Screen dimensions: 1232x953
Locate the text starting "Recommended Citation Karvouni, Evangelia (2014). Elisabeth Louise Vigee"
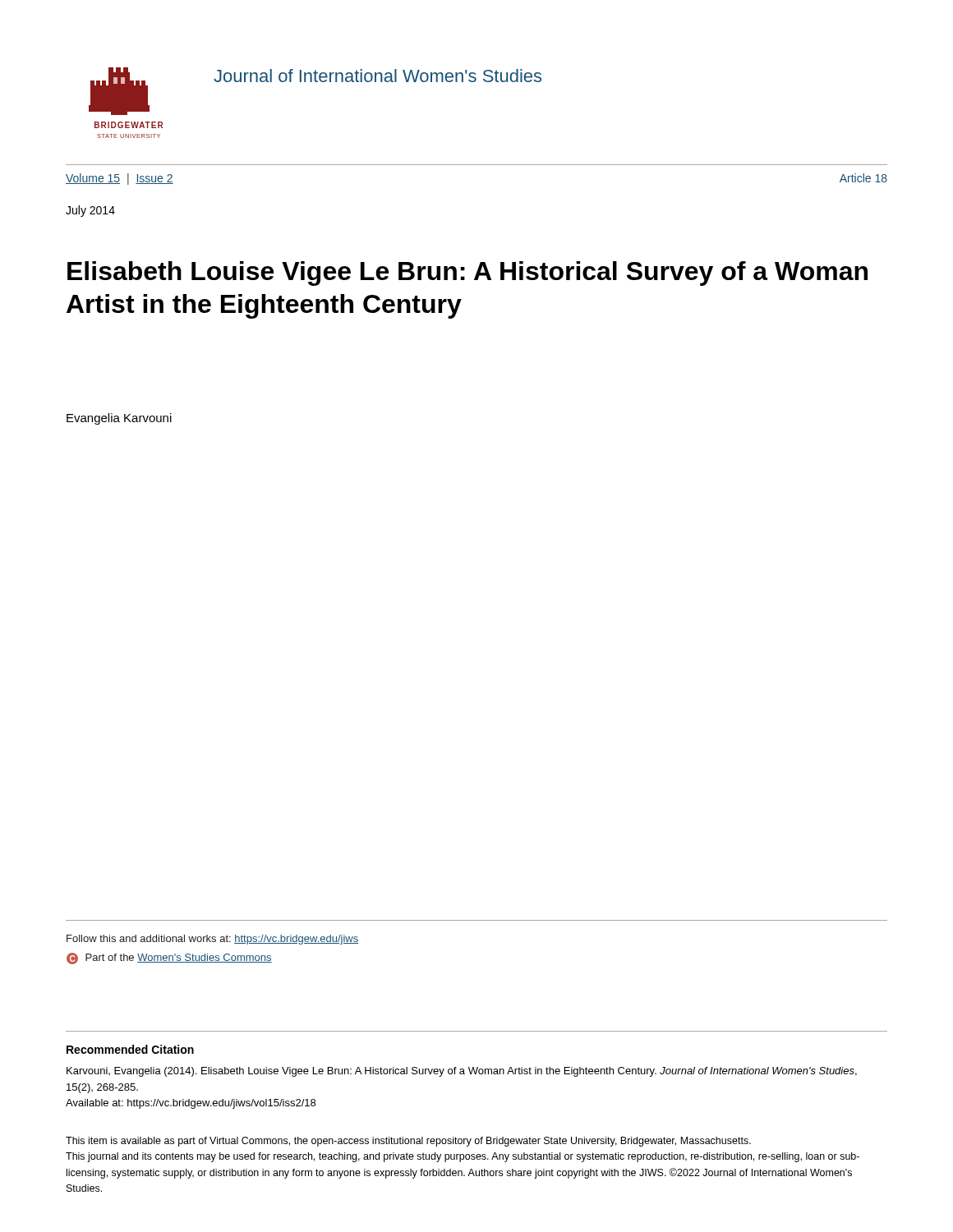point(476,1077)
